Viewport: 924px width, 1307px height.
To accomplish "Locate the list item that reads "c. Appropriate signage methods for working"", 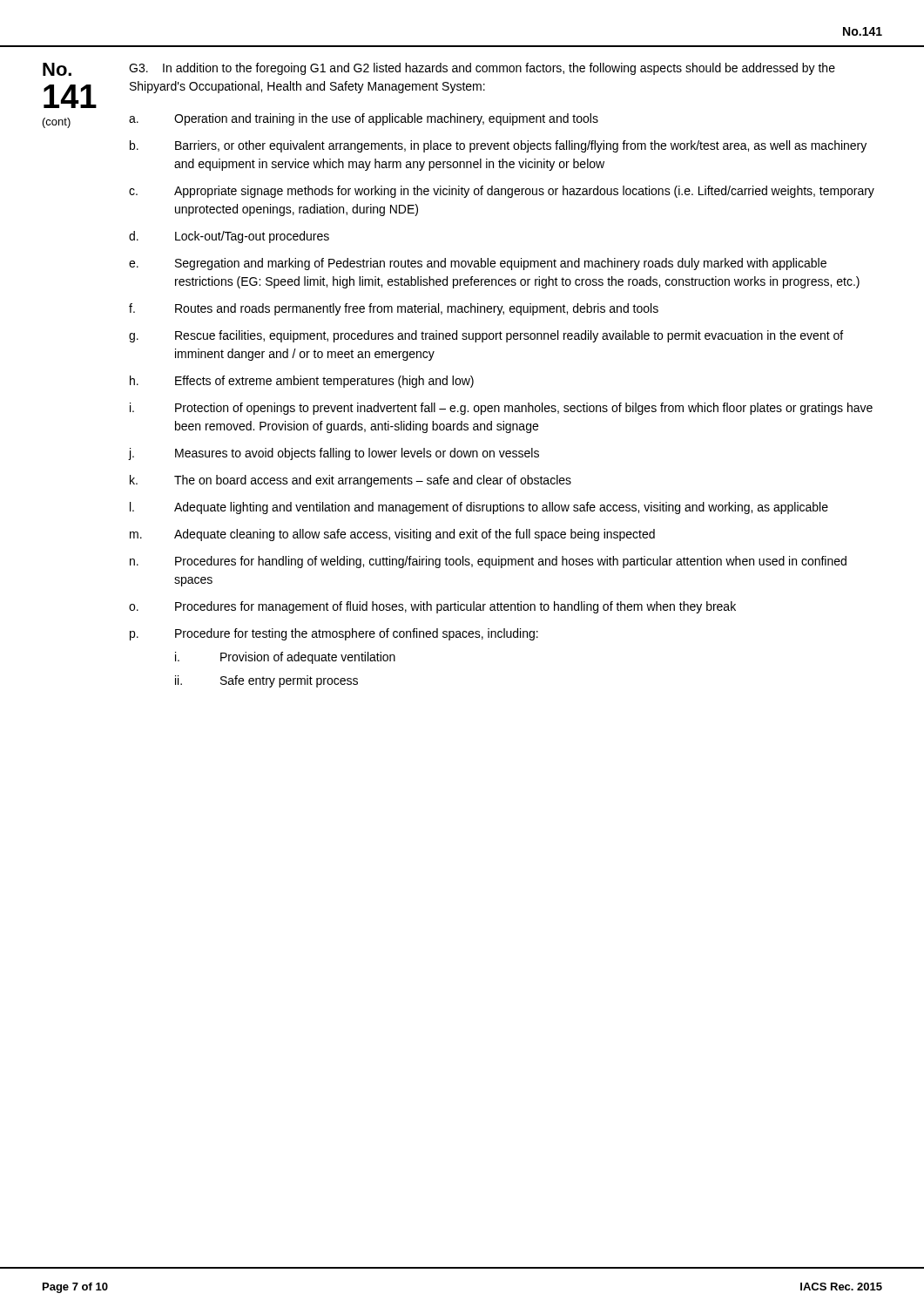I will (506, 200).
